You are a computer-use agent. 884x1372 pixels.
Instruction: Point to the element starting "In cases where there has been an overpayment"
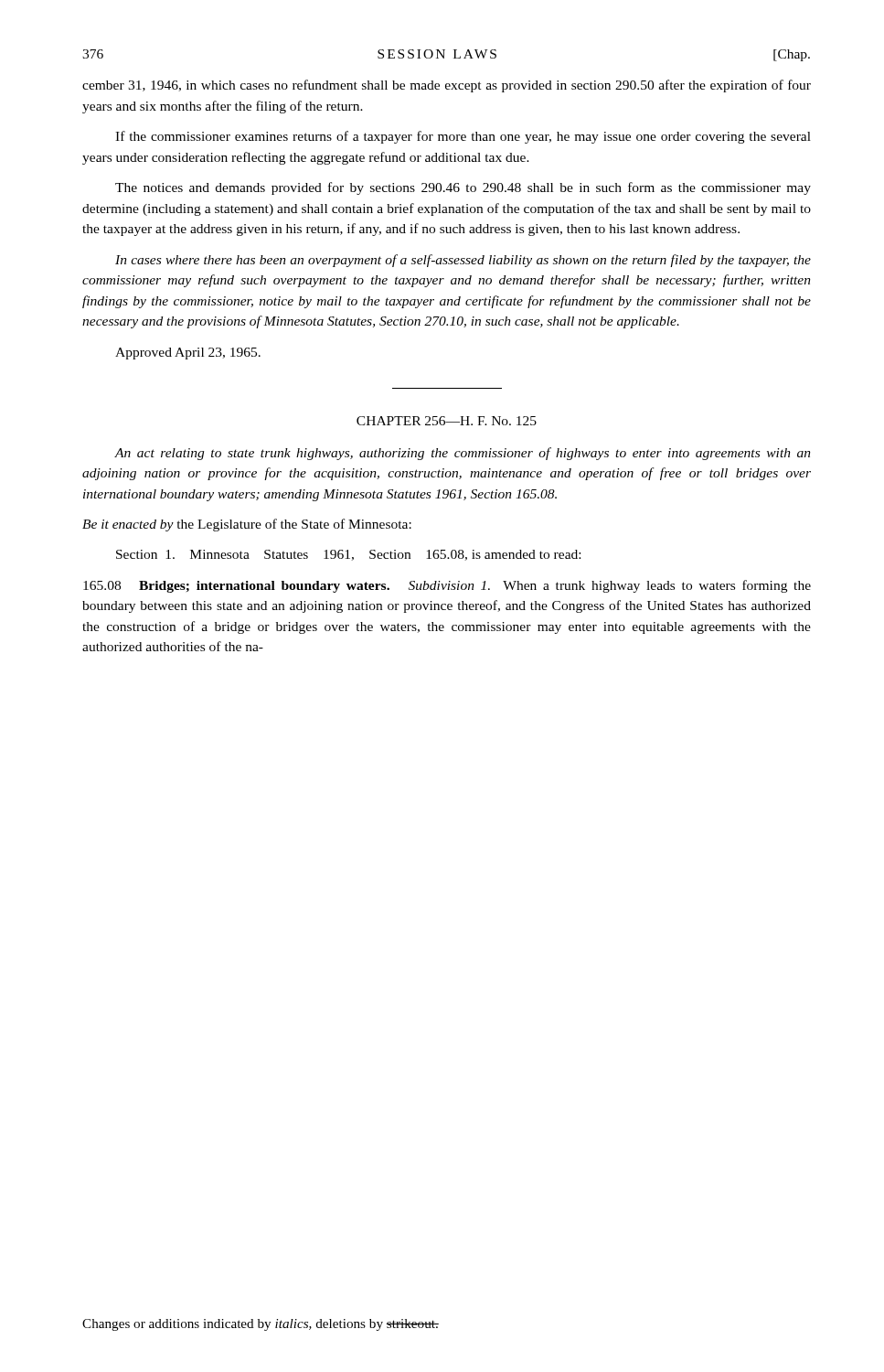click(447, 291)
